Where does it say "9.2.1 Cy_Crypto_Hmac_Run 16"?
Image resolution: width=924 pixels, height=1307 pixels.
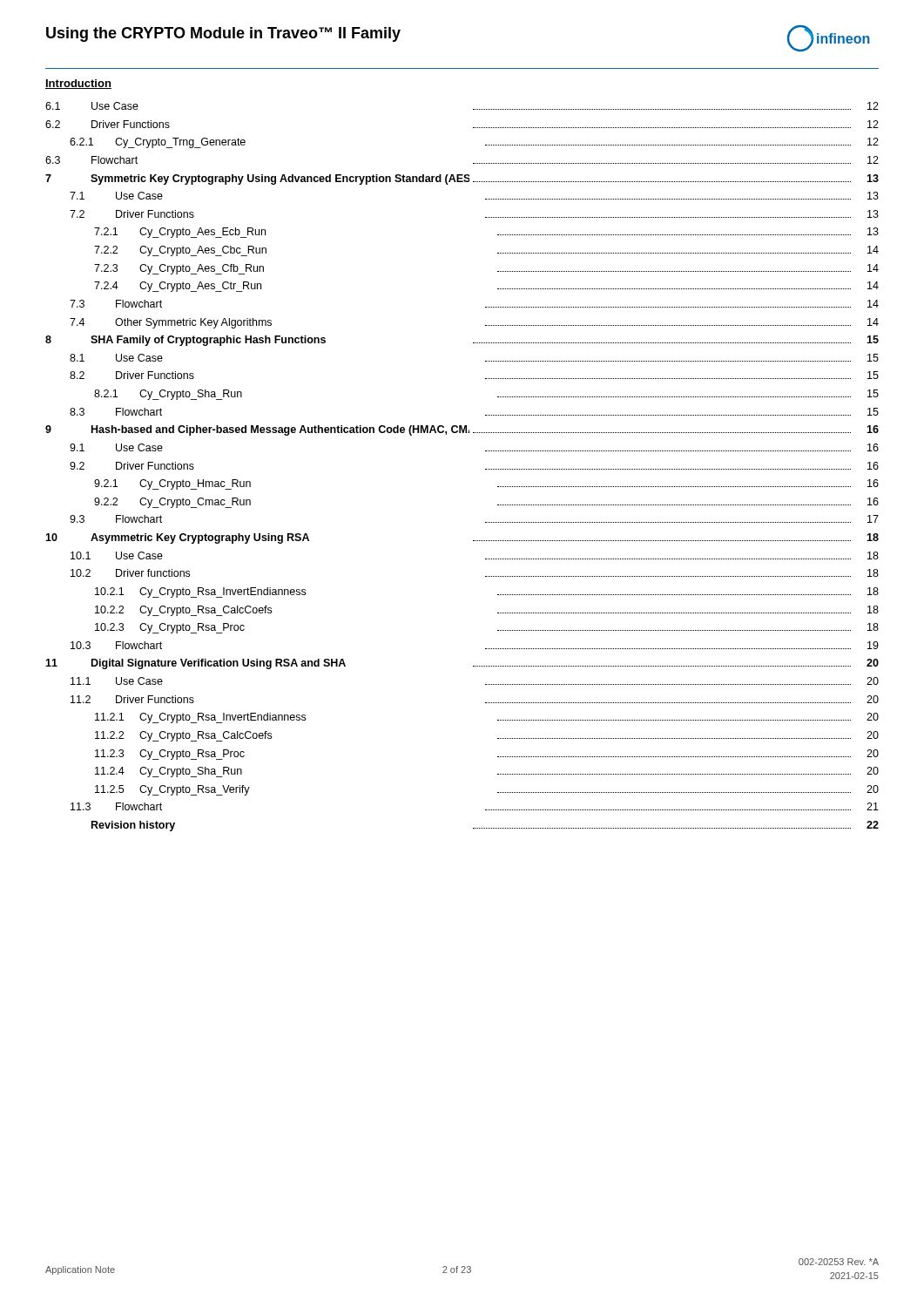(106, 484)
